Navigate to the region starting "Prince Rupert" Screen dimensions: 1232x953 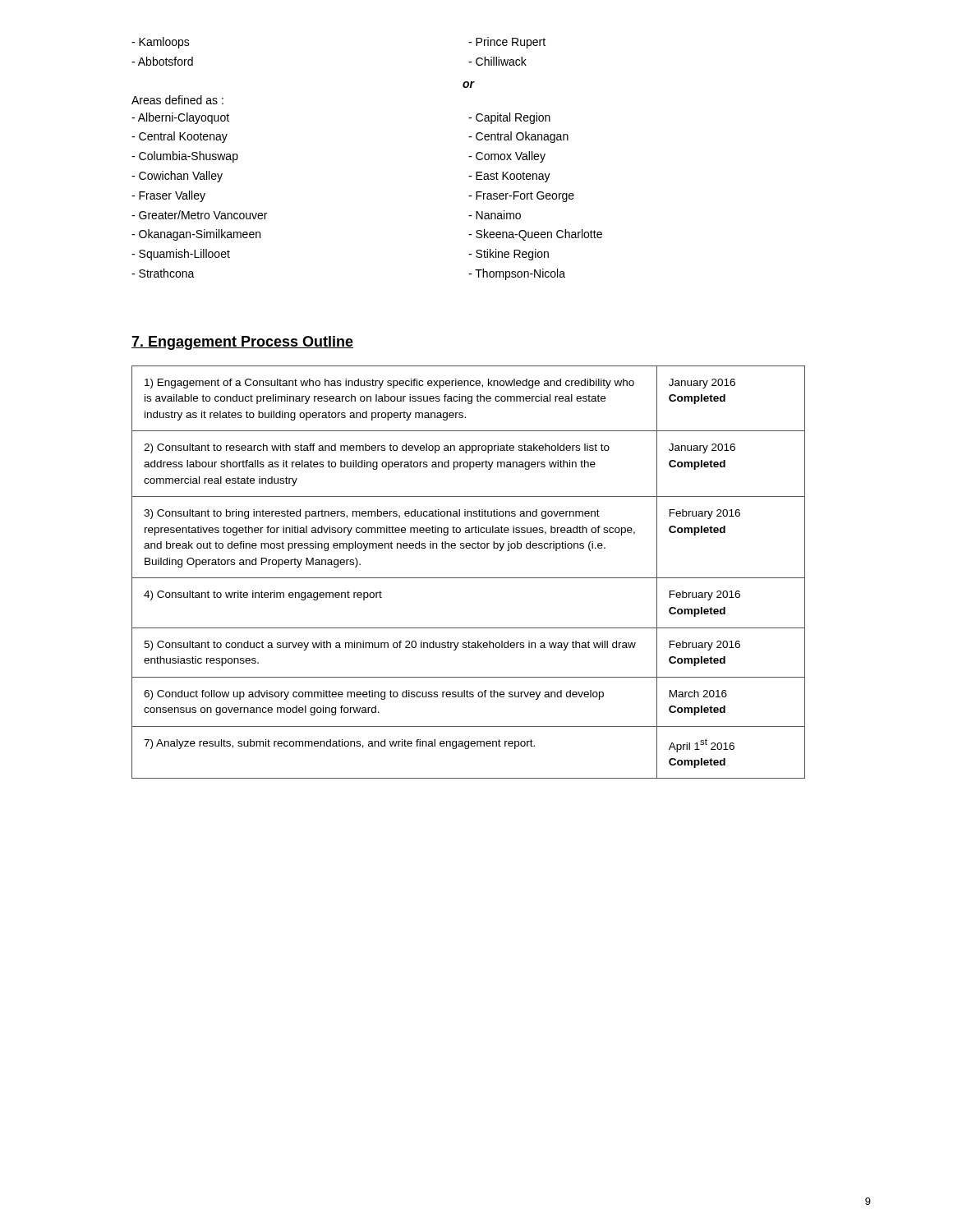[x=507, y=42]
